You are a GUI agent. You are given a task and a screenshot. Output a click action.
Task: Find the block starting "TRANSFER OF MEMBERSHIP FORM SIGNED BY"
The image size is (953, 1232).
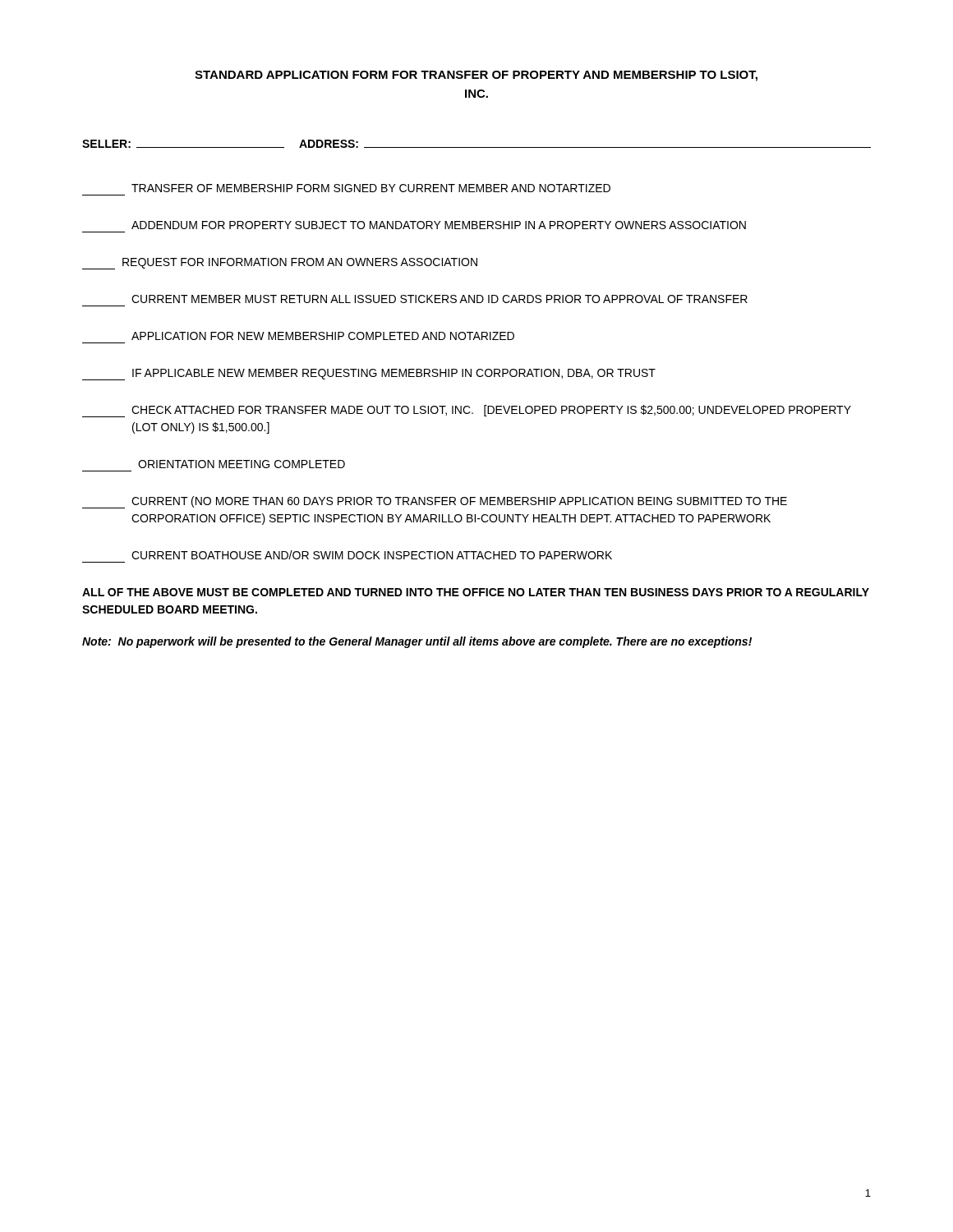(476, 188)
